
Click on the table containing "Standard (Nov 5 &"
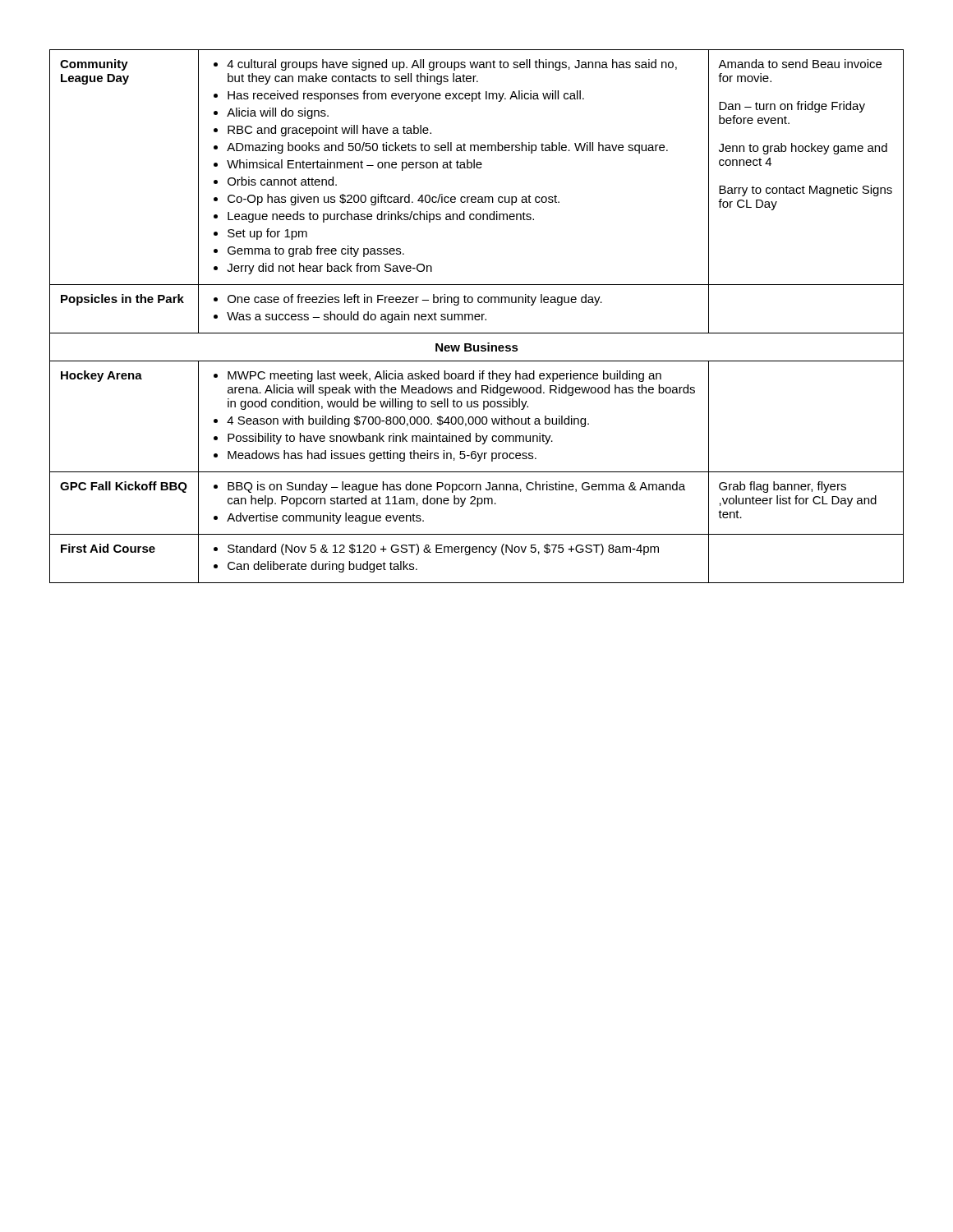tap(476, 316)
